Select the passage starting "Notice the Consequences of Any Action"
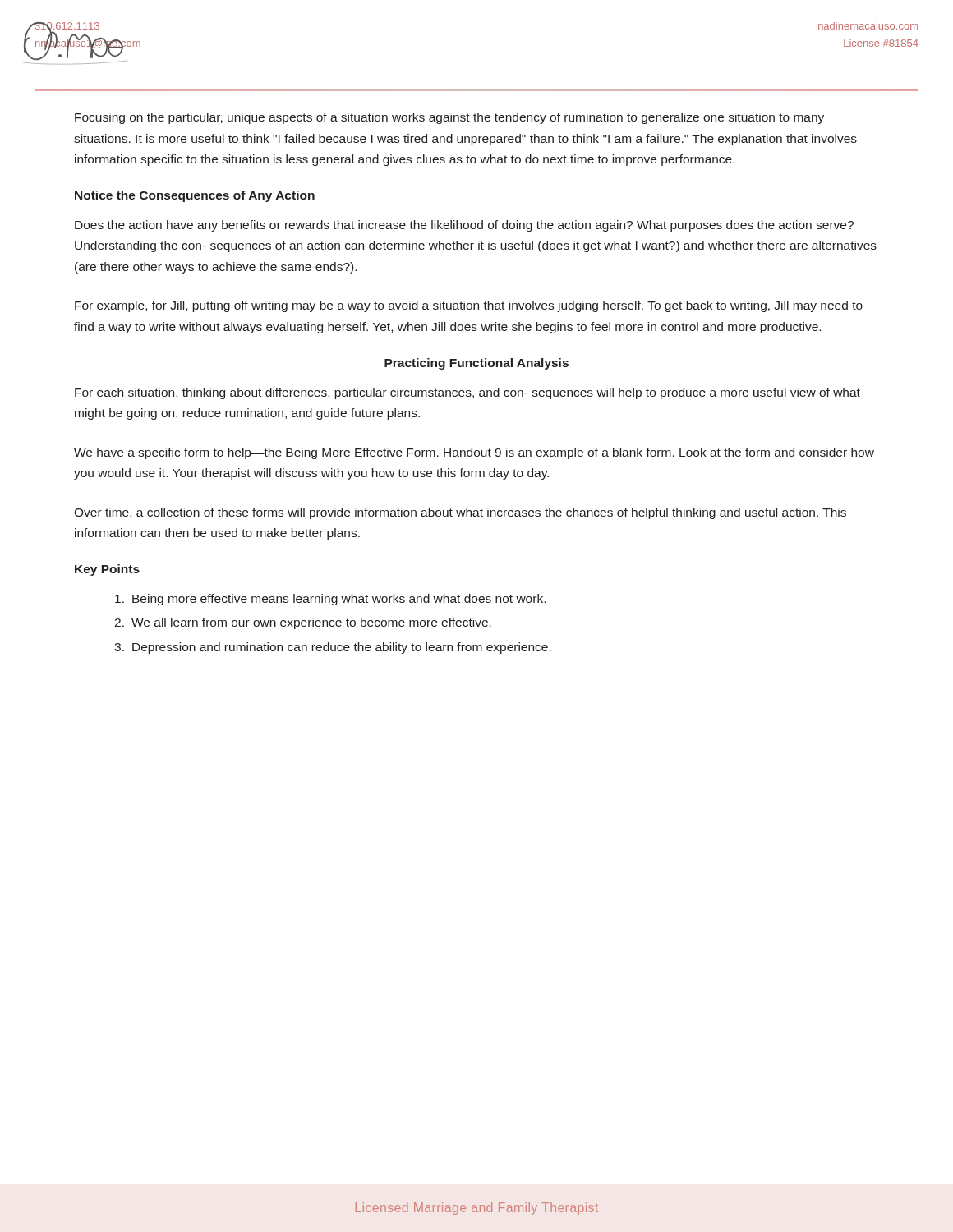Image resolution: width=953 pixels, height=1232 pixels. [194, 195]
